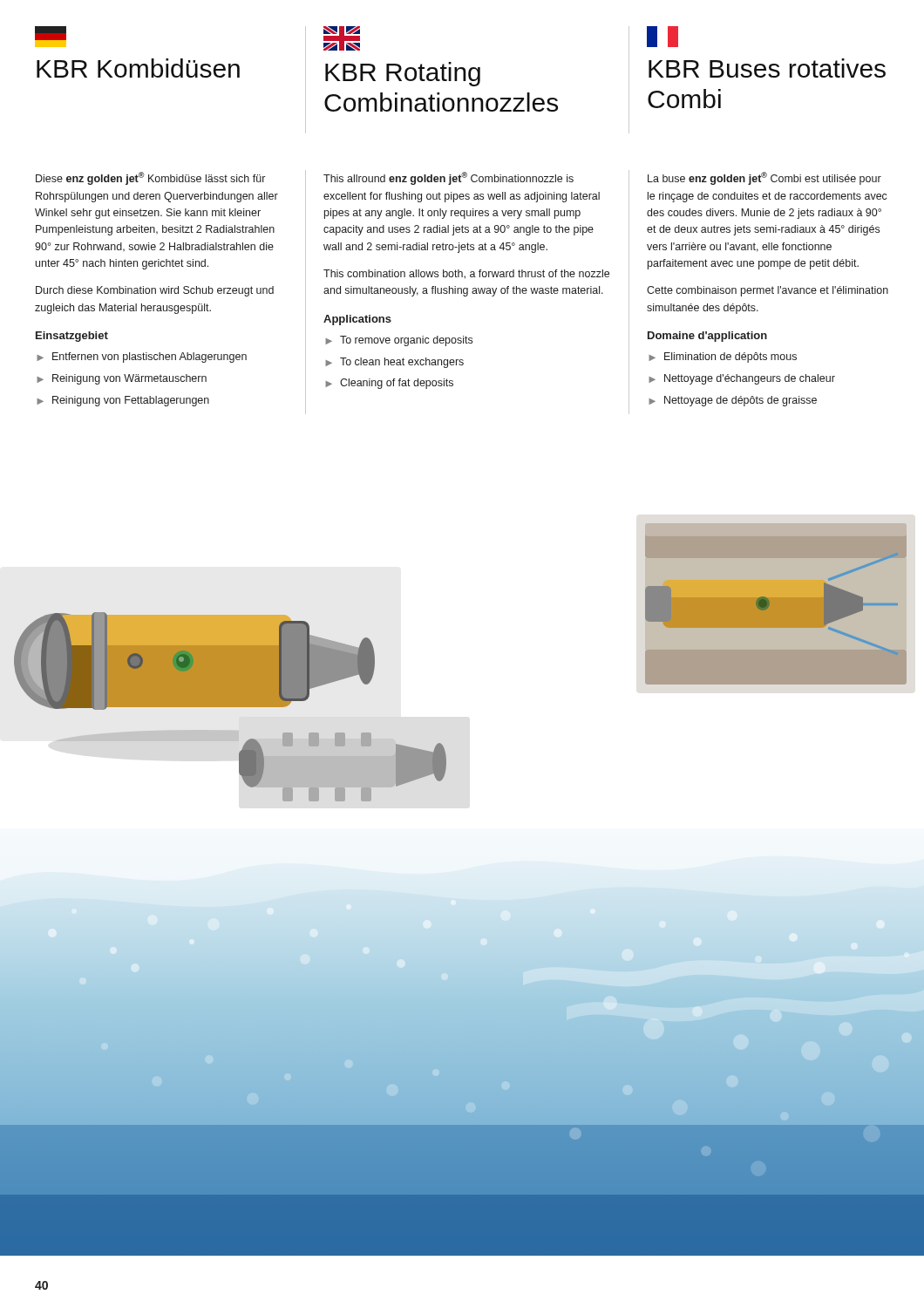This screenshot has height=1308, width=924.
Task: Click on the element starting "►To remove organic deposits"
Action: point(467,341)
